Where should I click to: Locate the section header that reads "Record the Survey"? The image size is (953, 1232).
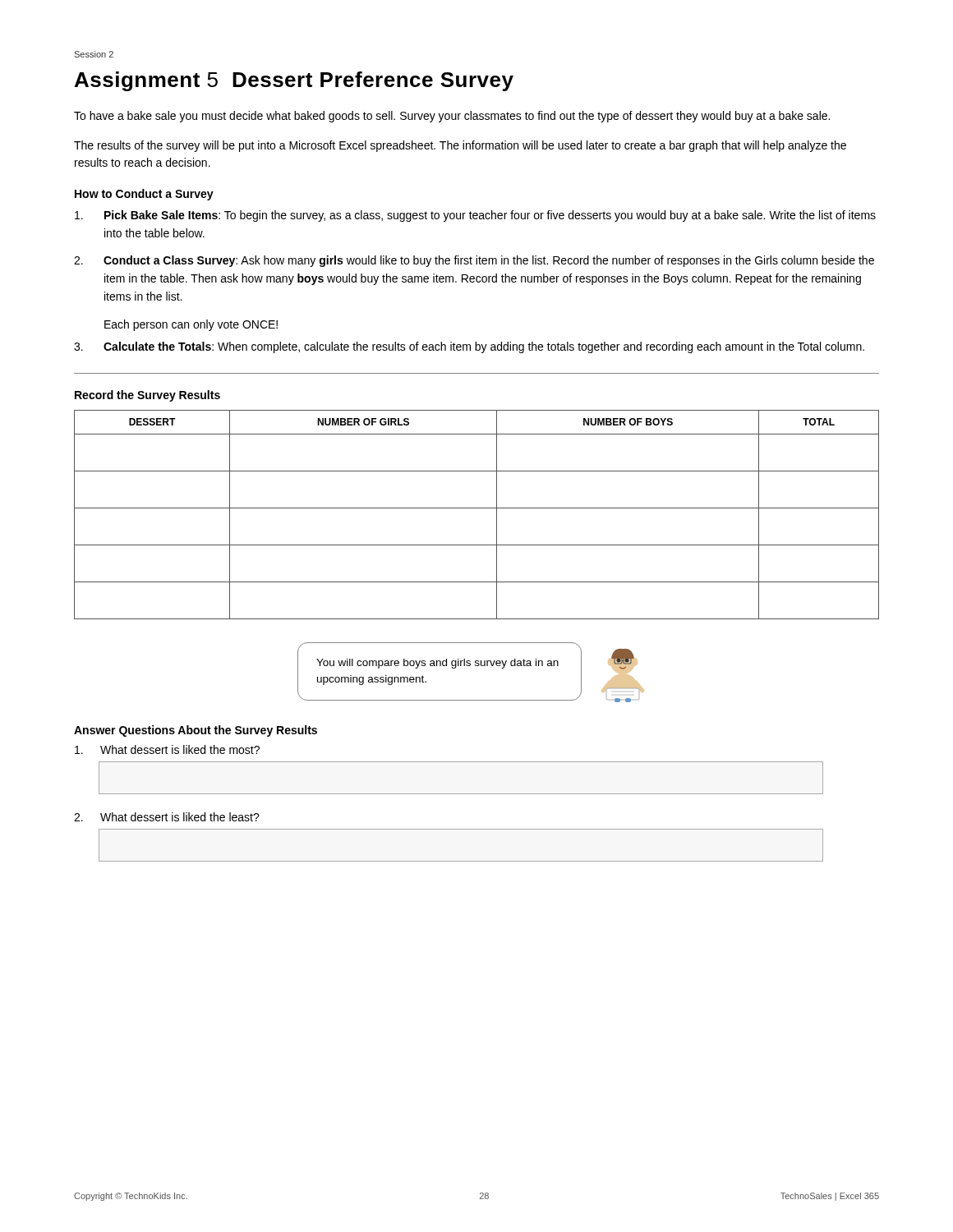147,395
